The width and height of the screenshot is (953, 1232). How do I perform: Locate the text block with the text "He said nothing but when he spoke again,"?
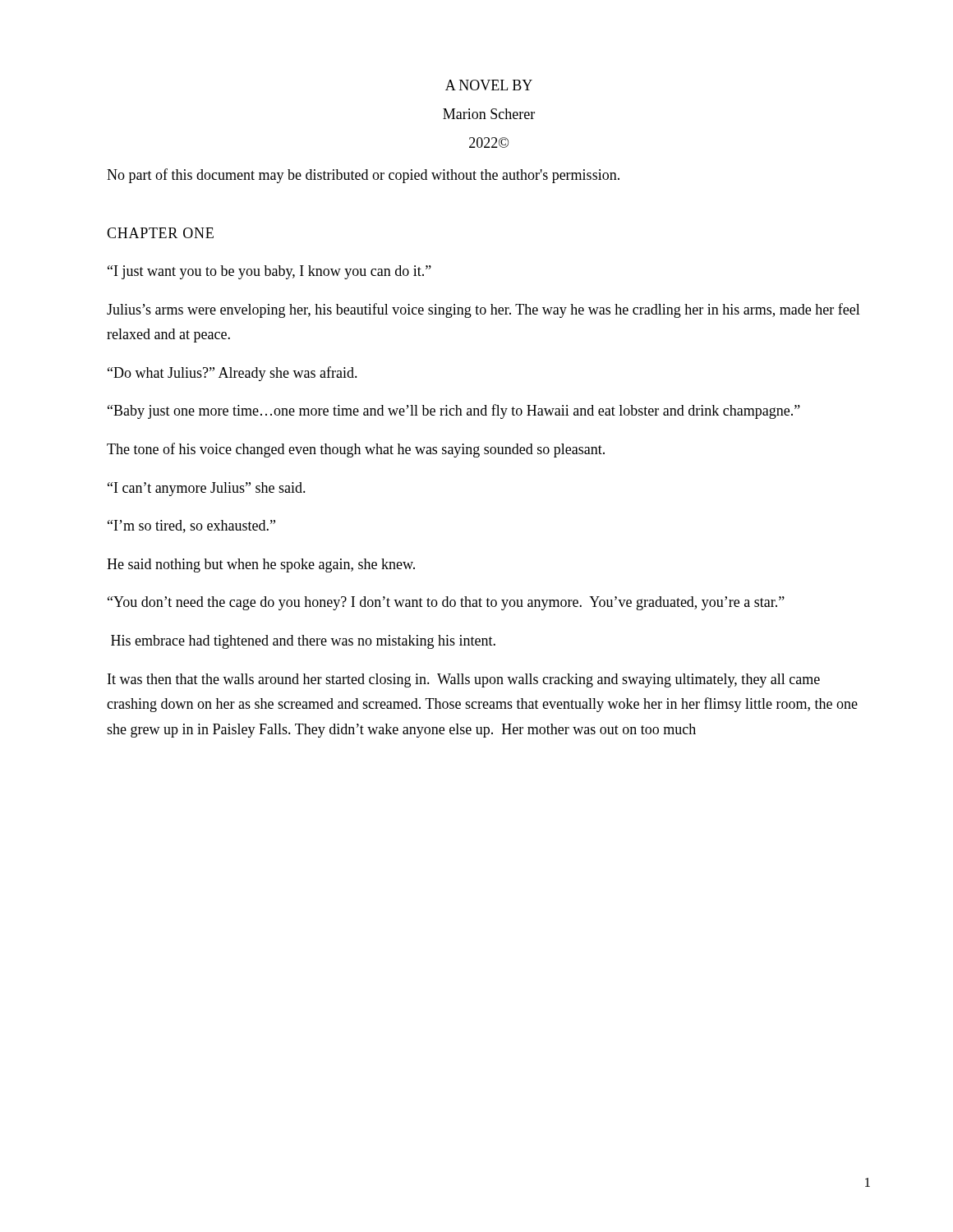261,564
